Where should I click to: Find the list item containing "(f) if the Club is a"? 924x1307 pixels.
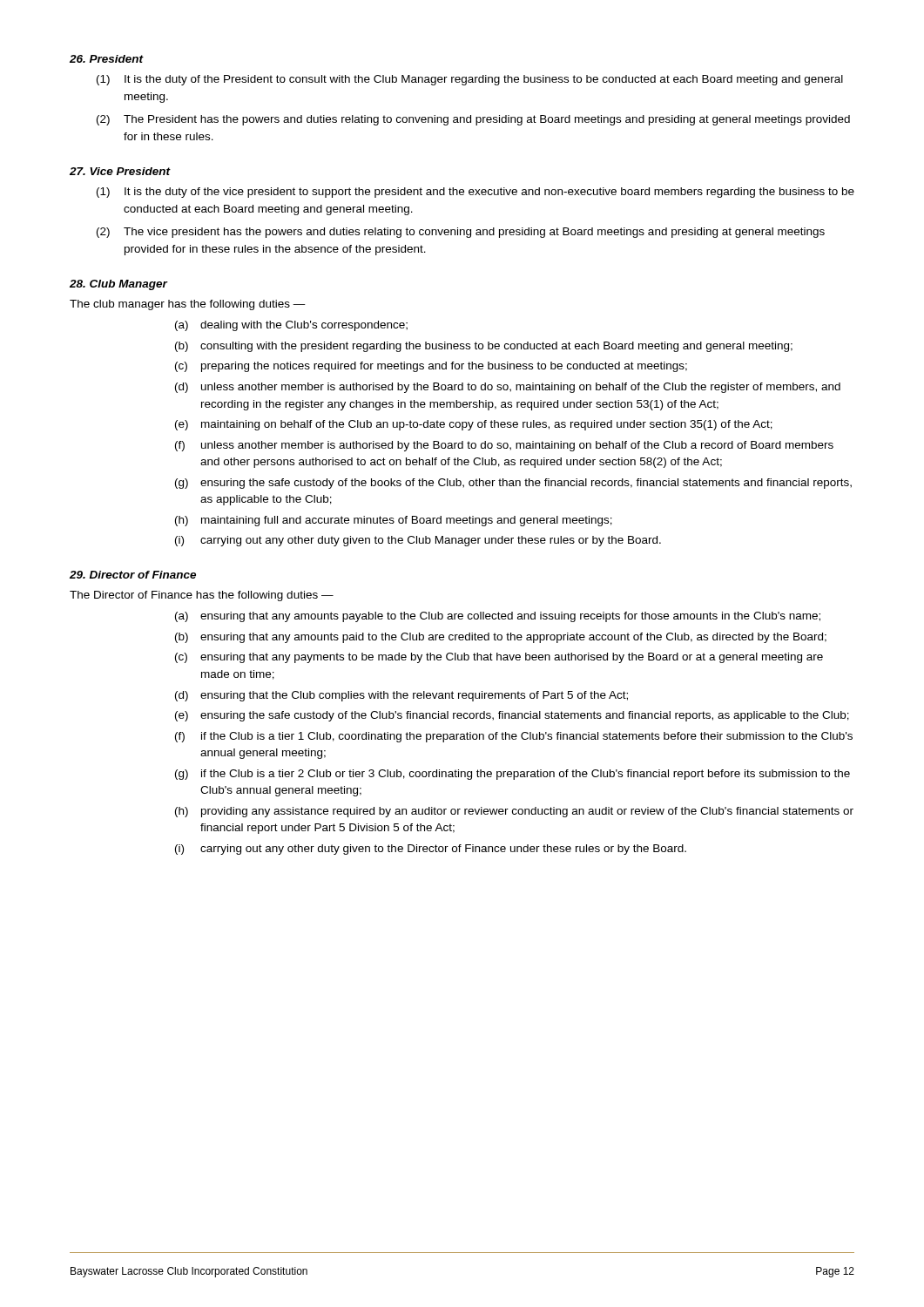coord(514,744)
